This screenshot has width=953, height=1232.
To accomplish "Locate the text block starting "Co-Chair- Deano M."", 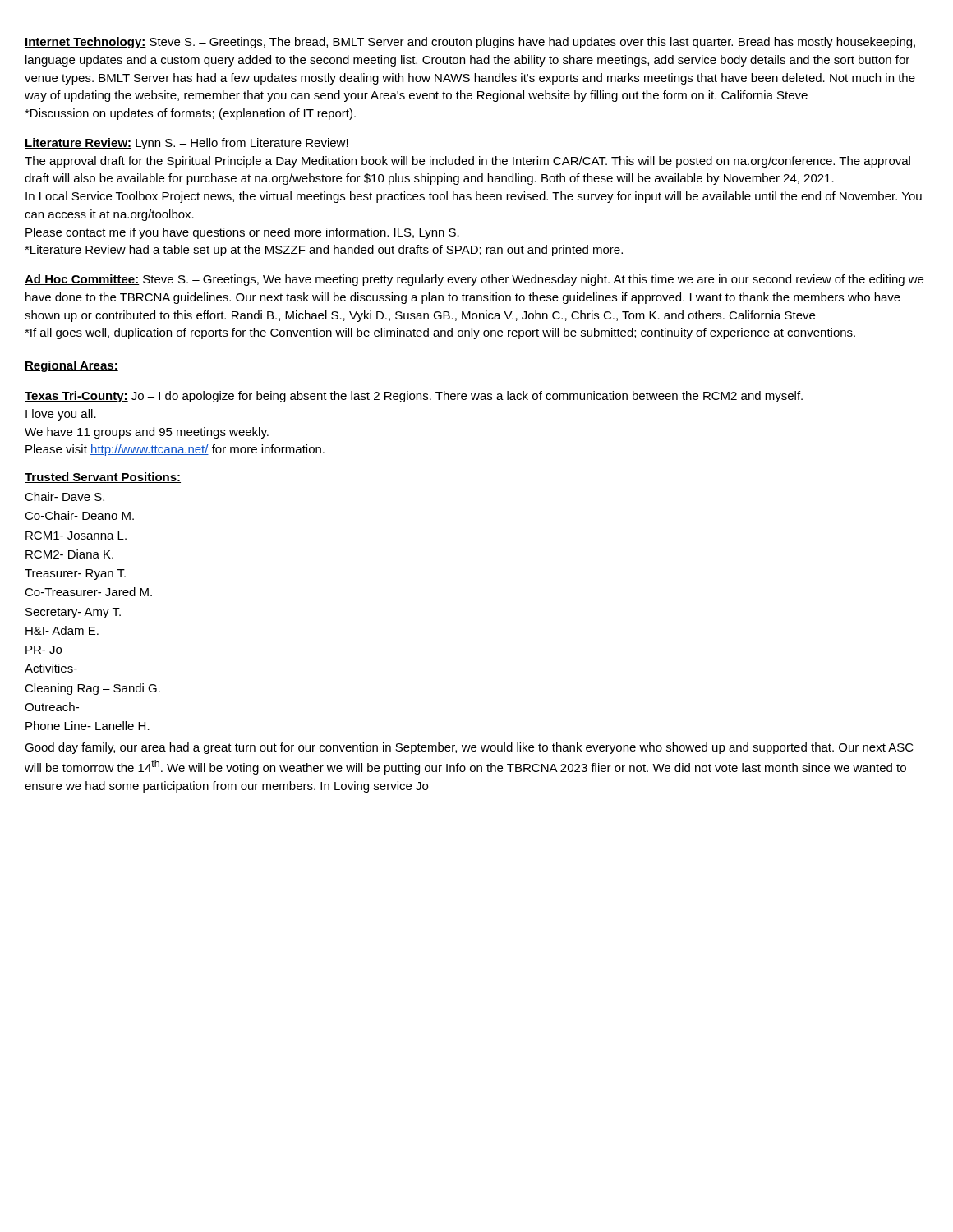I will click(x=80, y=516).
